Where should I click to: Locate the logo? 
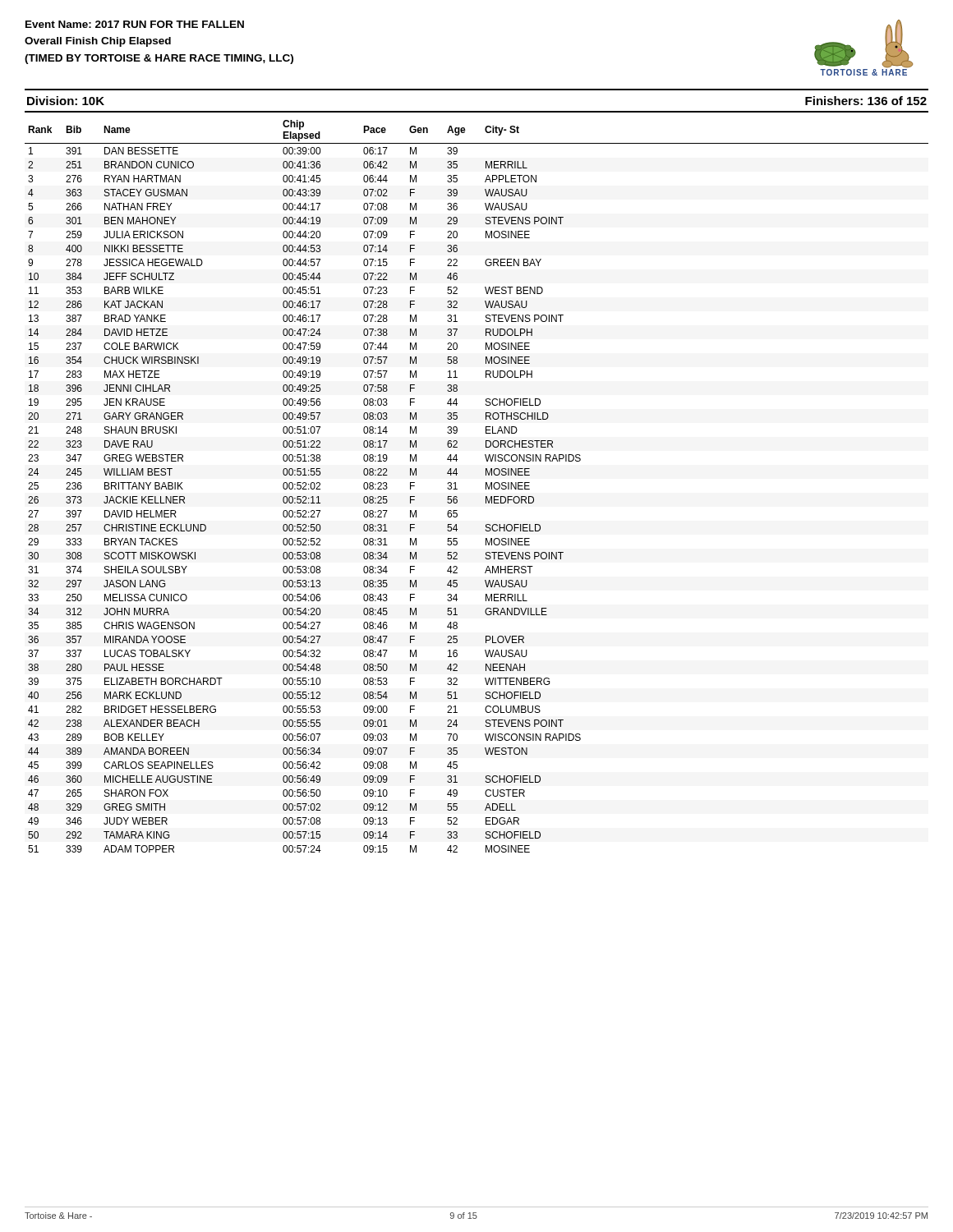[x=864, y=44]
